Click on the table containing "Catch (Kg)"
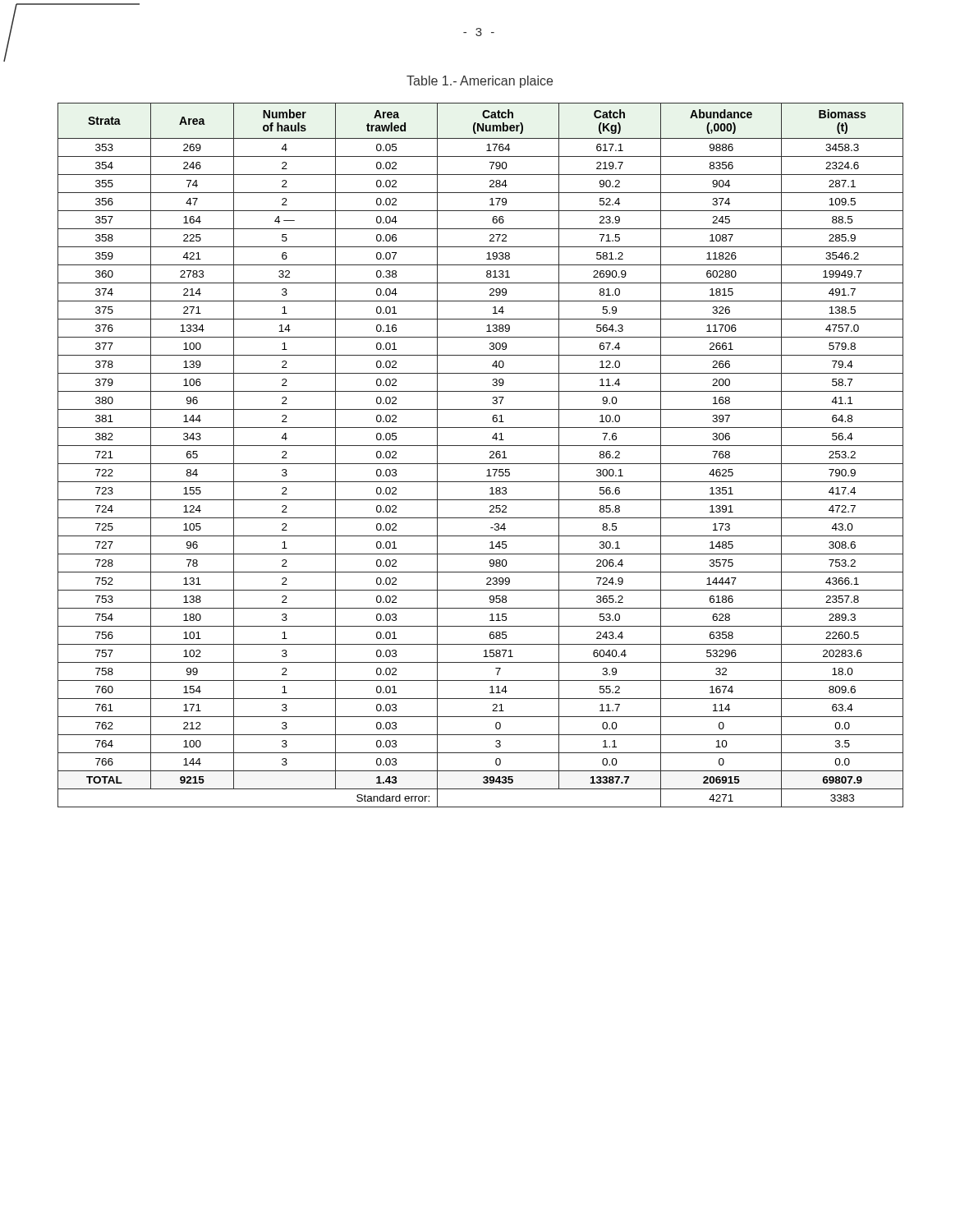 (480, 455)
